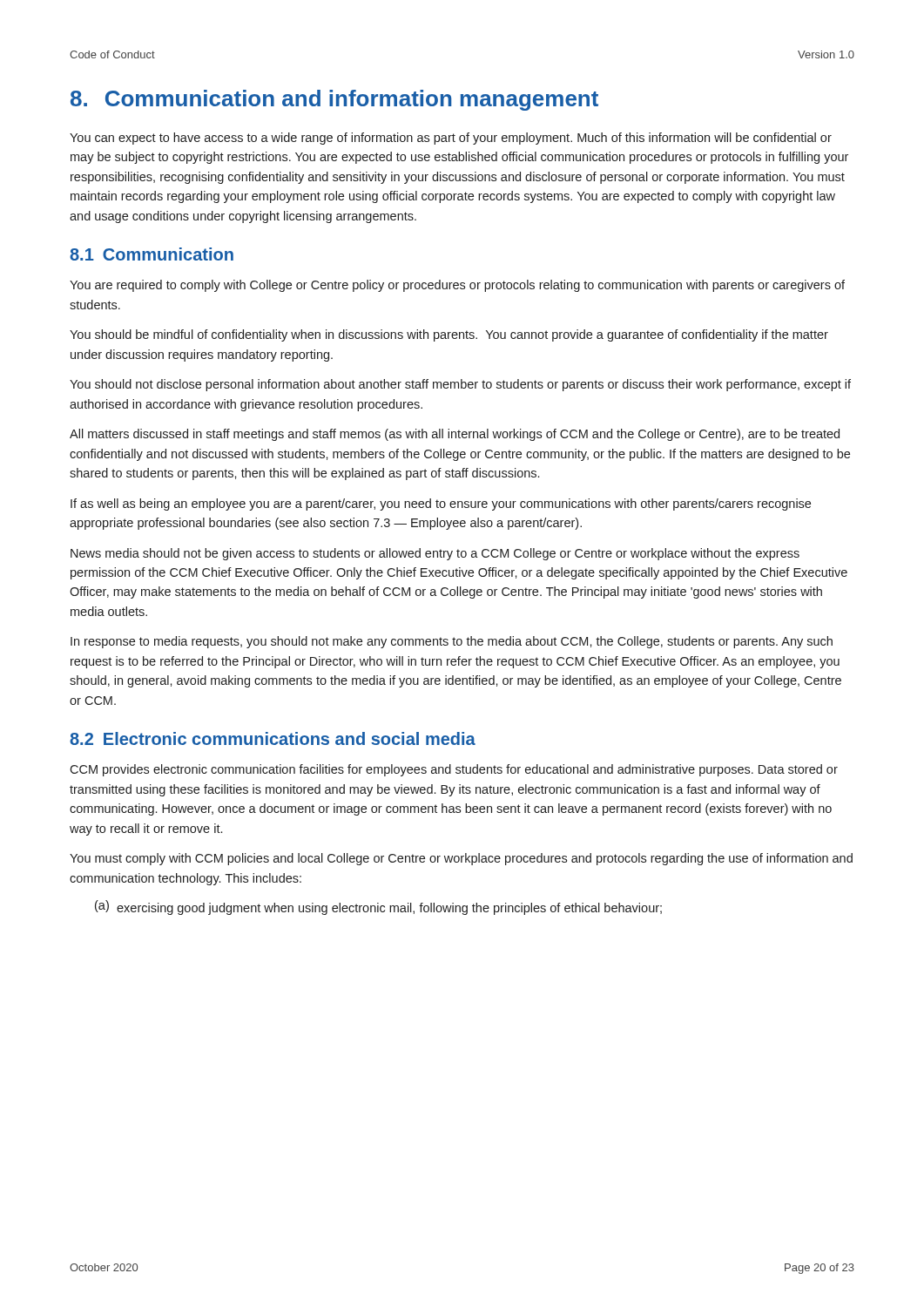This screenshot has height=1307, width=924.
Task: Select the element starting "You should be mindful of confidentiality when"
Action: click(x=449, y=345)
